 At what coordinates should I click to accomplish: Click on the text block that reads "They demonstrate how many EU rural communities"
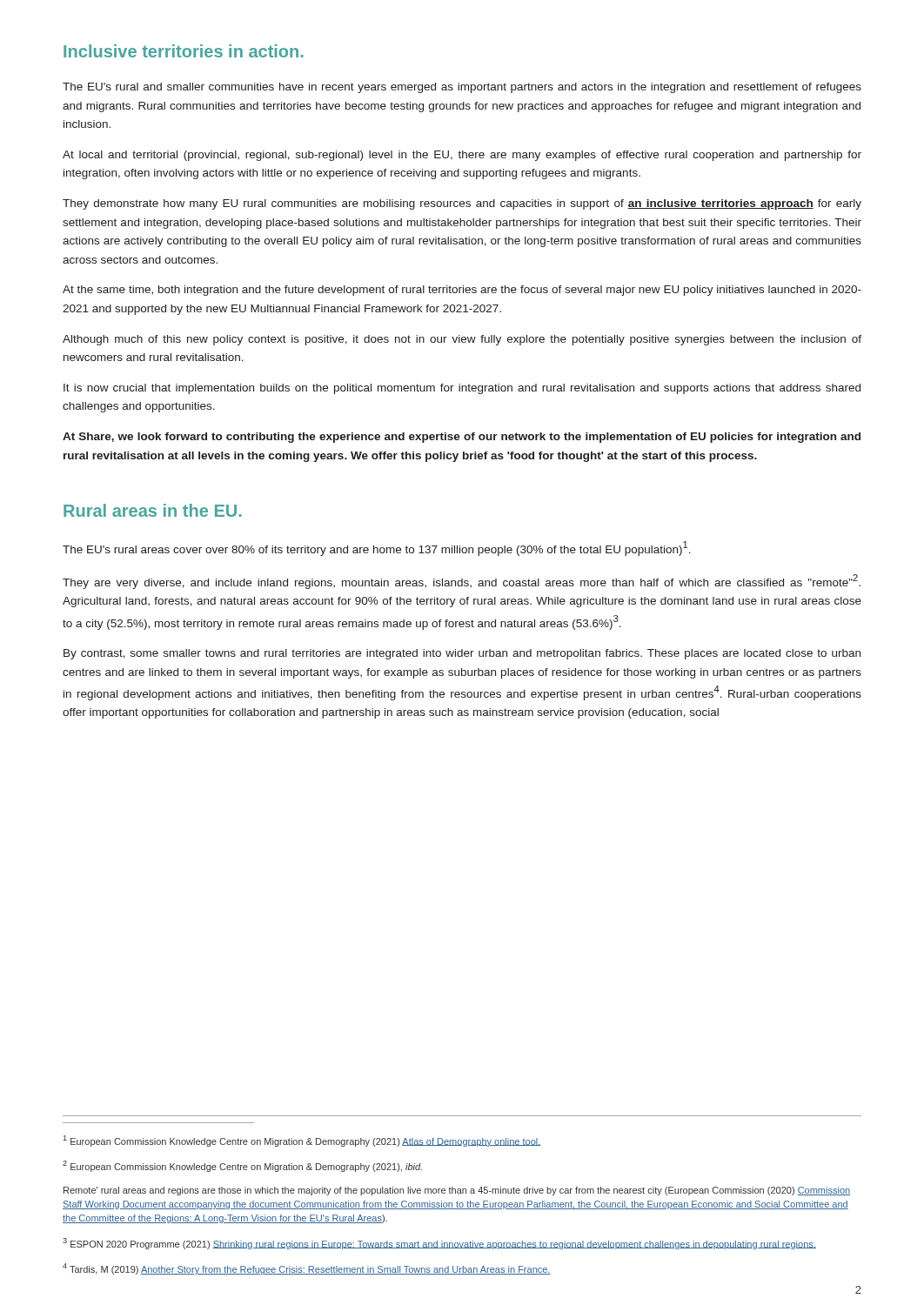point(462,232)
